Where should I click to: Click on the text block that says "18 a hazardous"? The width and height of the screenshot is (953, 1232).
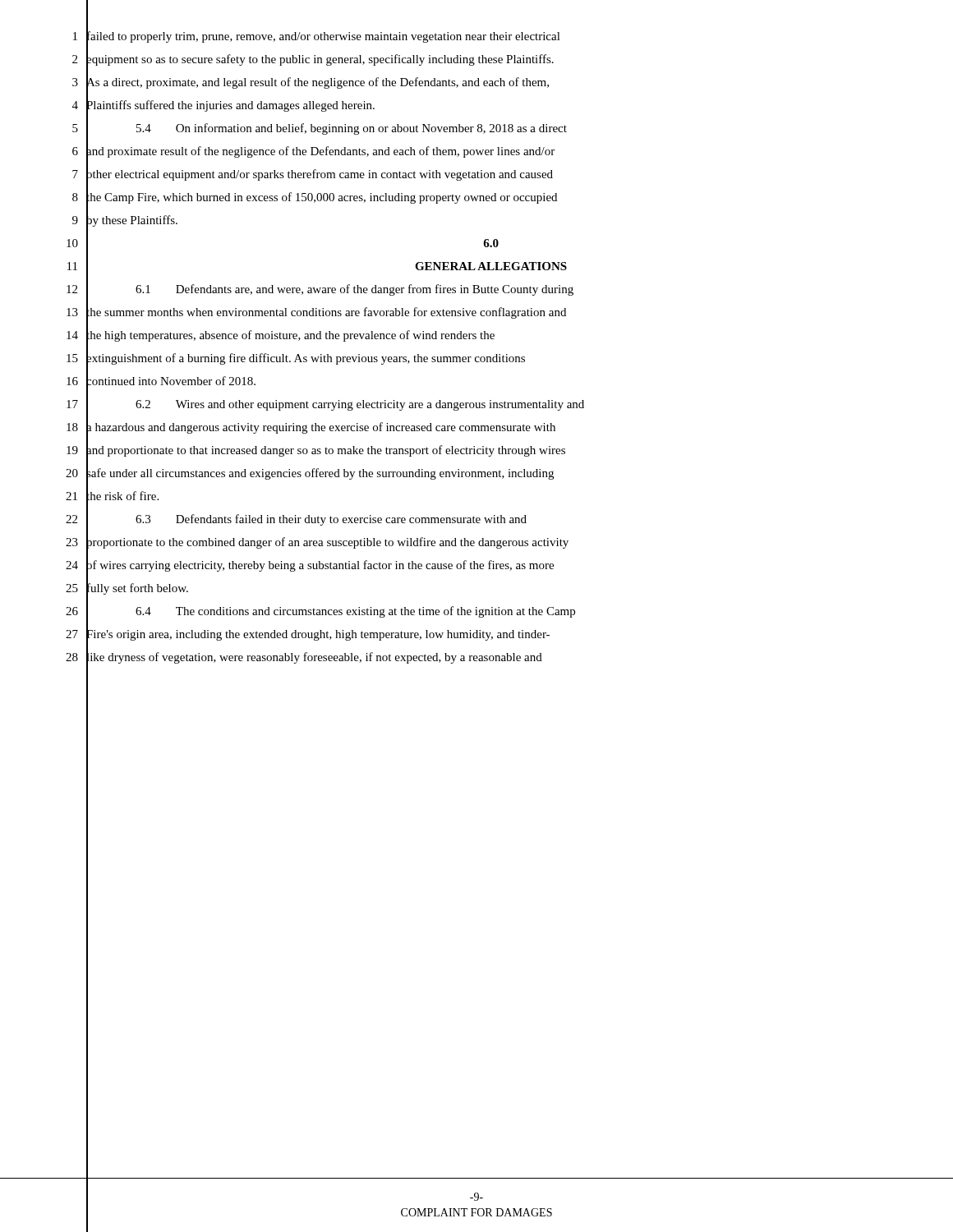tap(470, 427)
